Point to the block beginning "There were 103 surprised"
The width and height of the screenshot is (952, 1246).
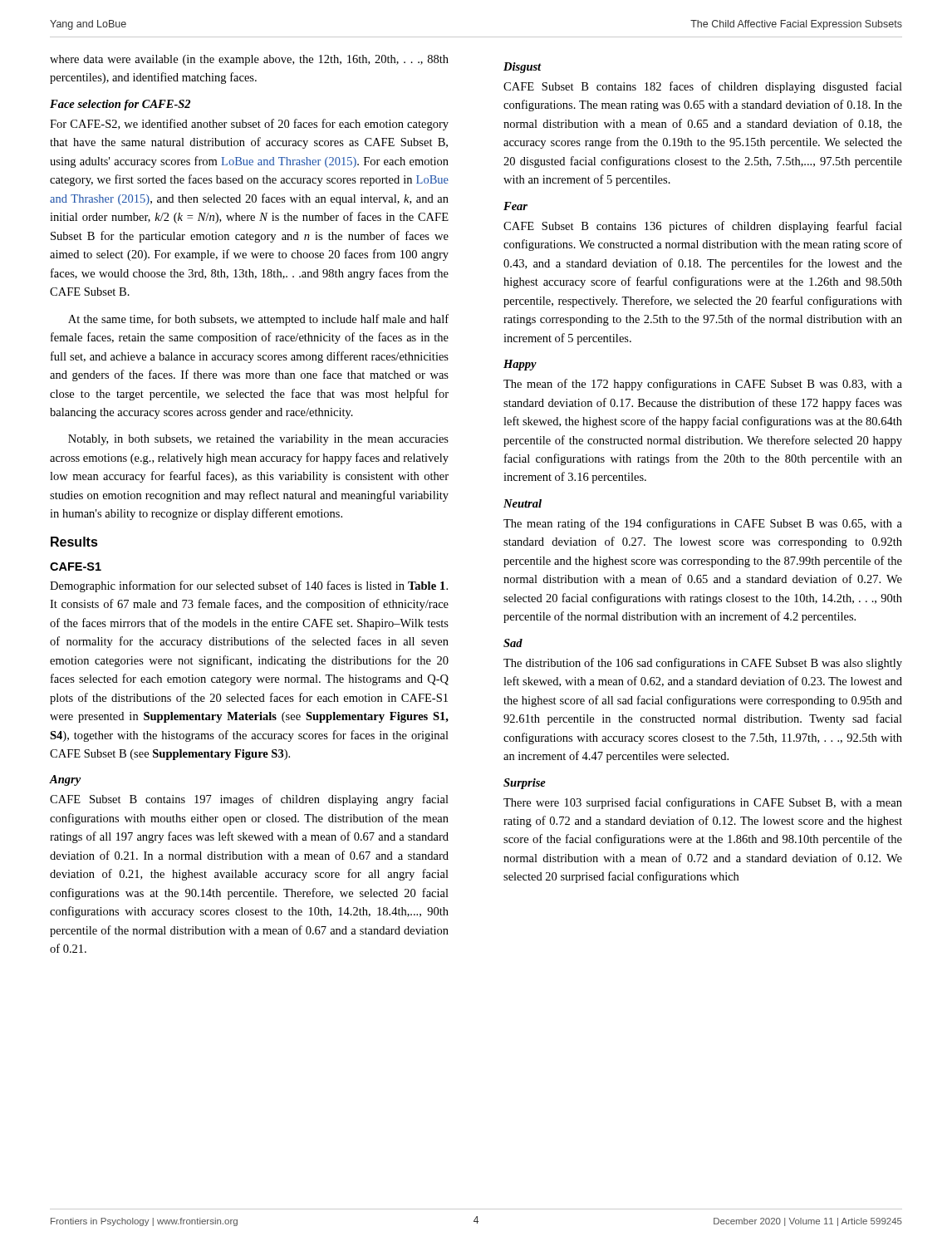coord(703,840)
